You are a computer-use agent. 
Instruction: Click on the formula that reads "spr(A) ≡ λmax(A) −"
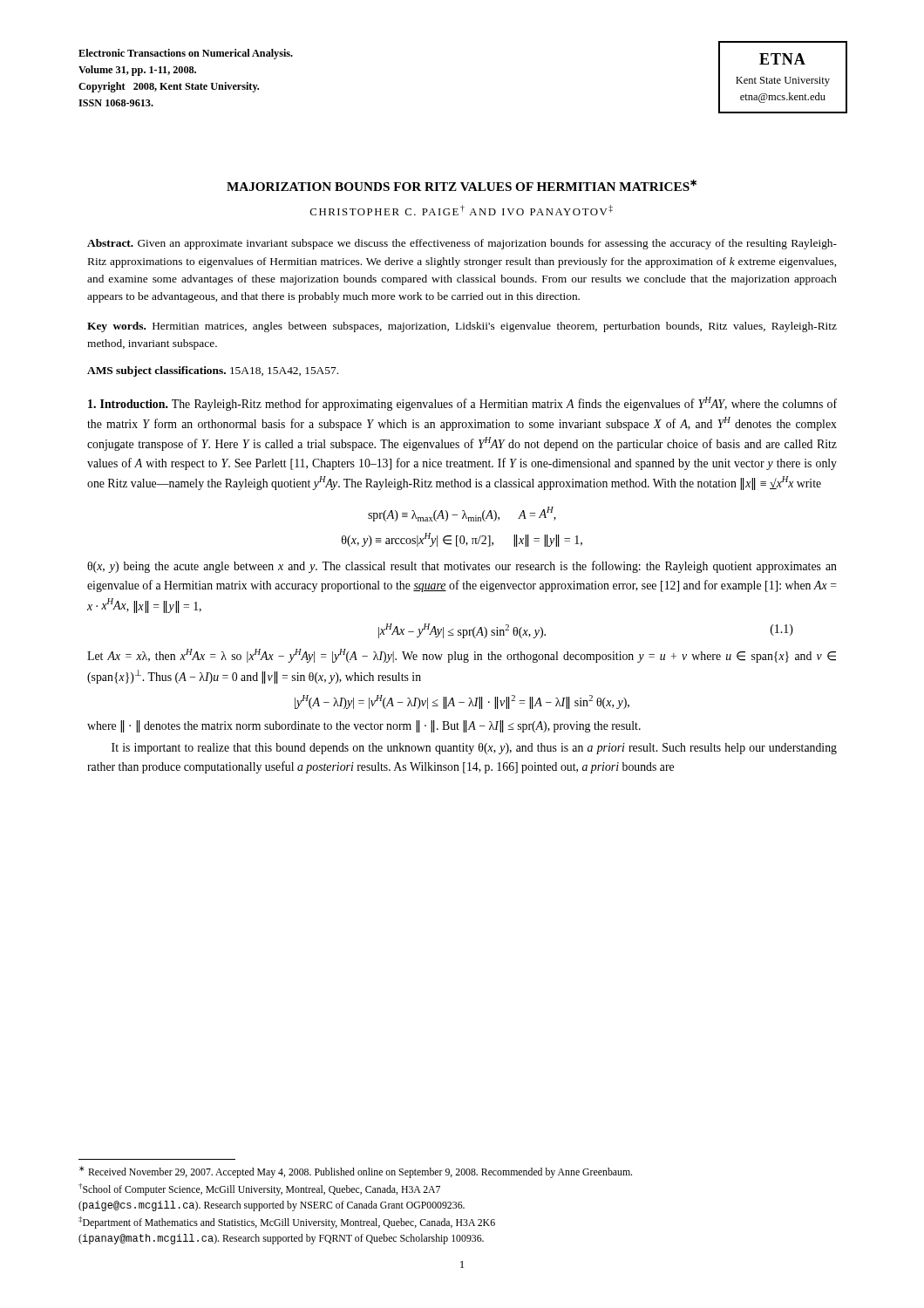[x=462, y=526]
